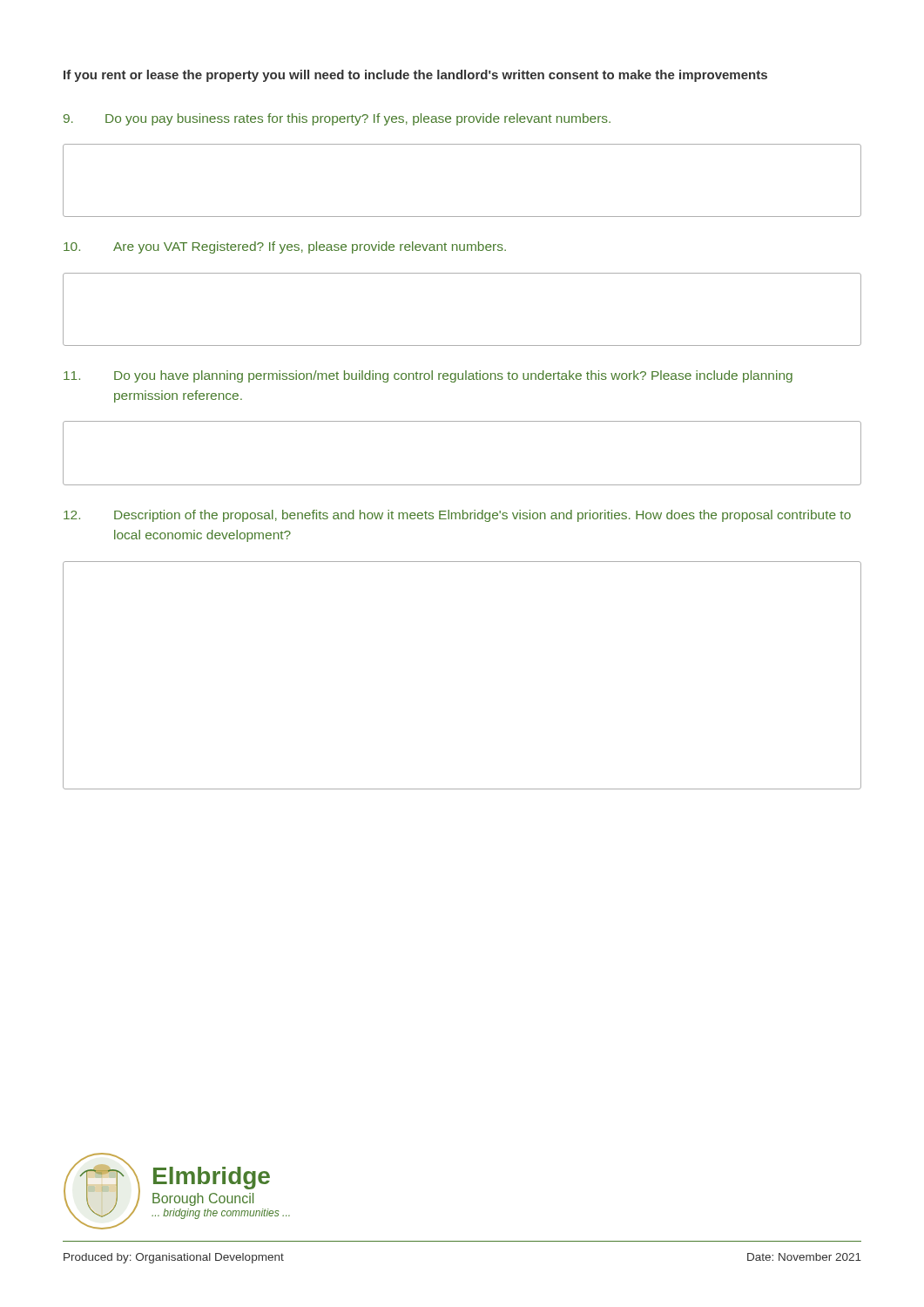Locate the block starting "If you rent or lease"
The width and height of the screenshot is (924, 1307).
pyautogui.click(x=462, y=74)
